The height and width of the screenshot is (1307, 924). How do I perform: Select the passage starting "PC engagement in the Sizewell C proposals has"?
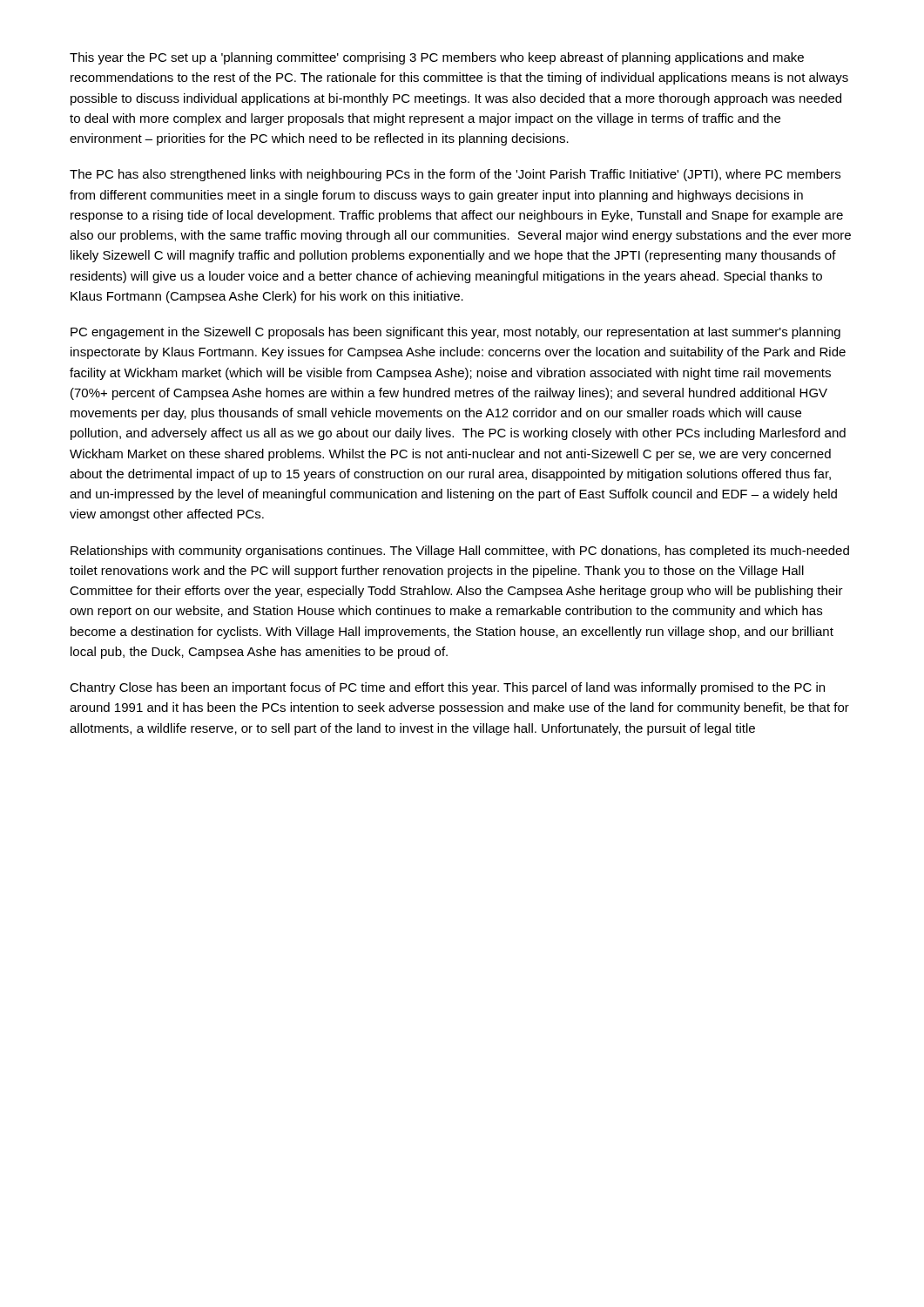point(458,423)
